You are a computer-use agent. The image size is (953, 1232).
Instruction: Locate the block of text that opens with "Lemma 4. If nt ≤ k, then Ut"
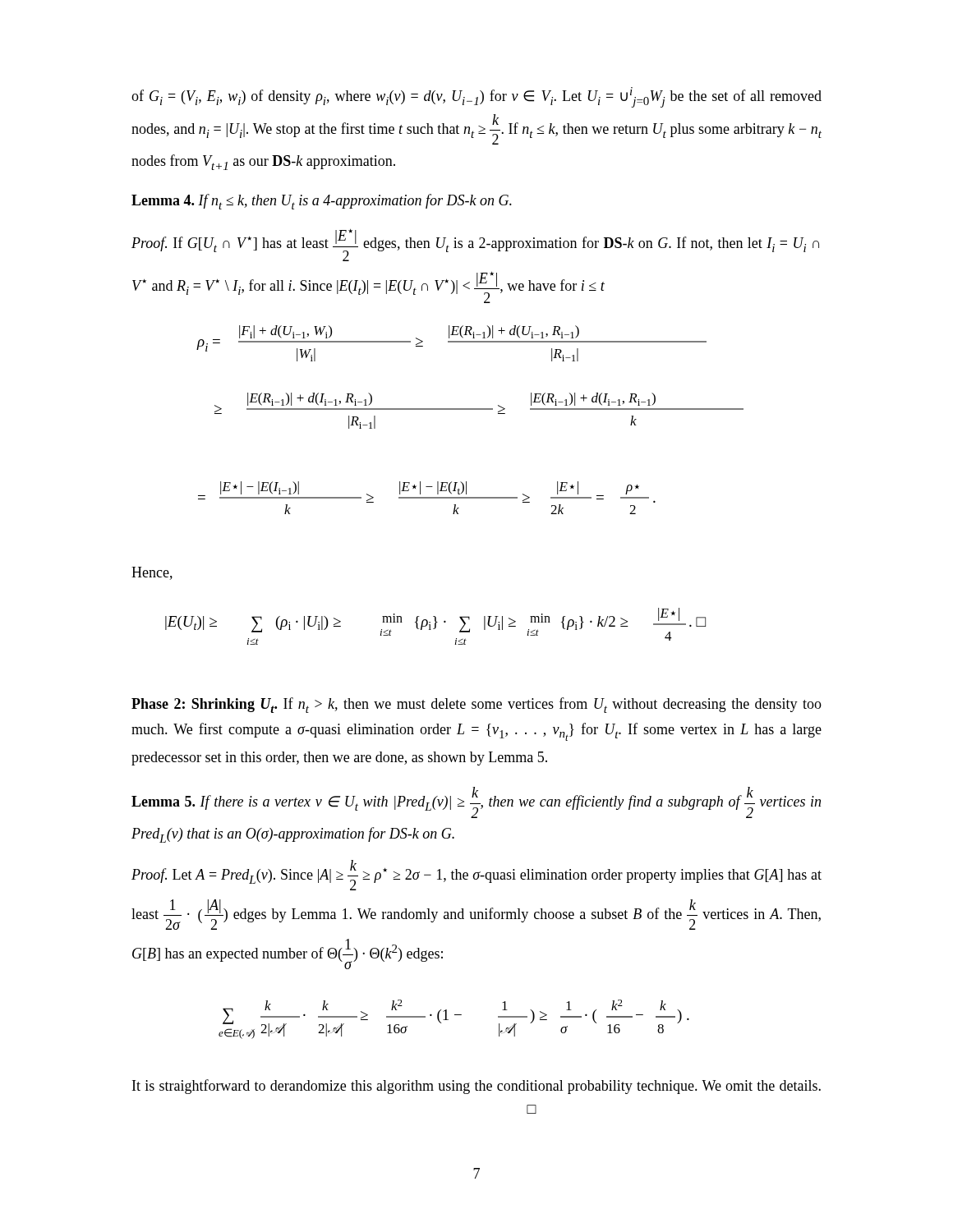322,202
